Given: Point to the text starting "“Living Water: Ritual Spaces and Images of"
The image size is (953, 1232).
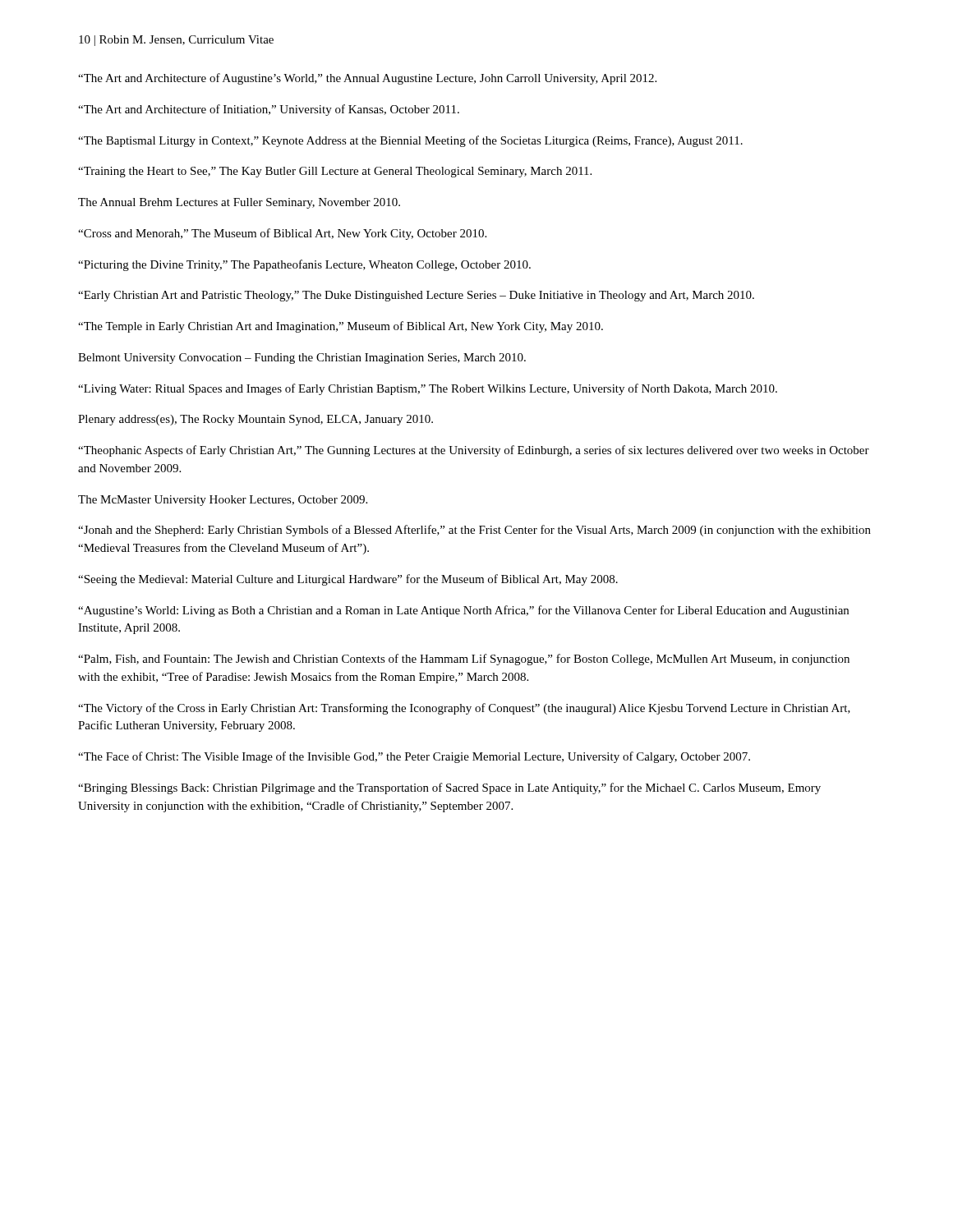Looking at the screenshot, I should pos(428,388).
